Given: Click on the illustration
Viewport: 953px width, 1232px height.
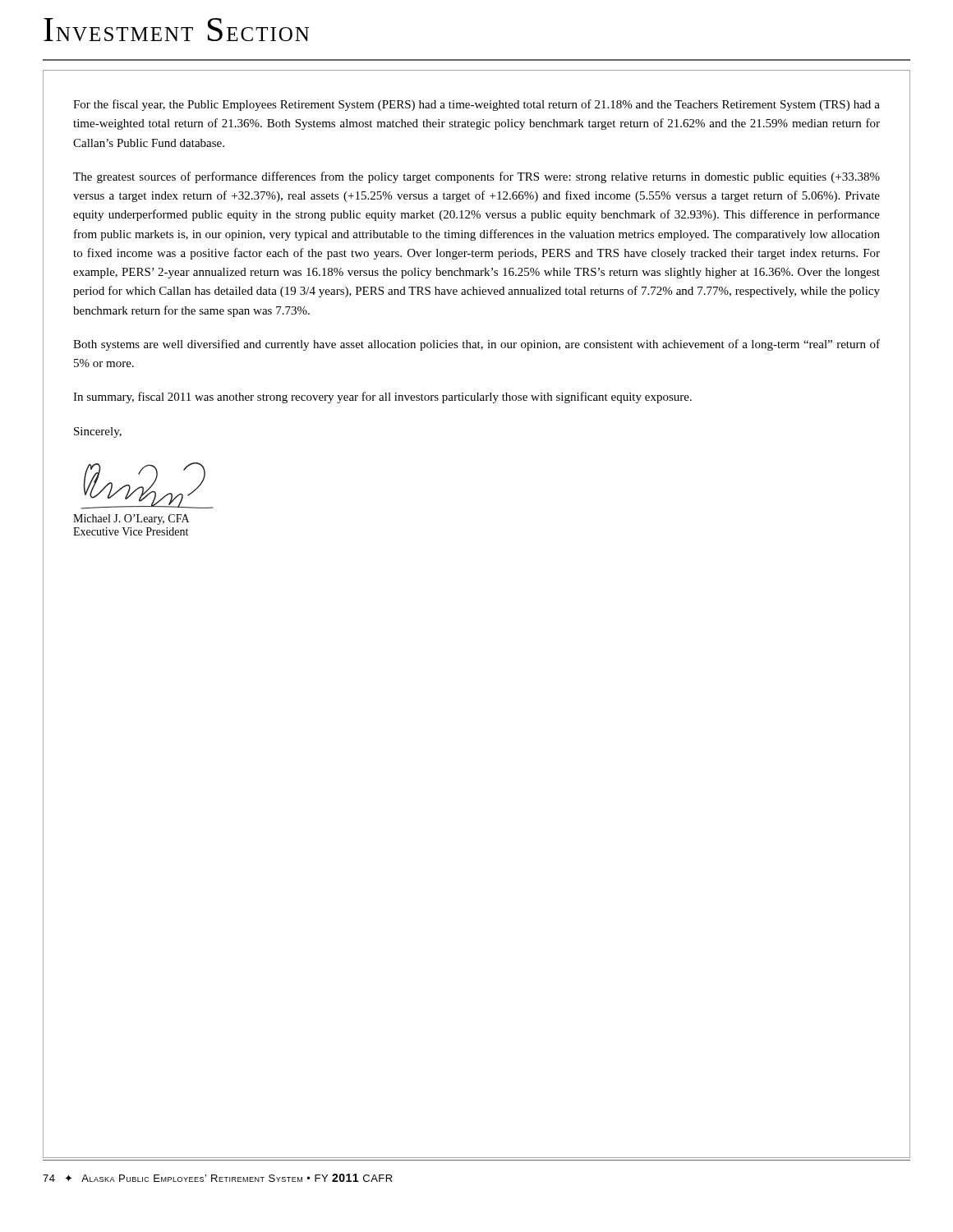Looking at the screenshot, I should pos(476,494).
